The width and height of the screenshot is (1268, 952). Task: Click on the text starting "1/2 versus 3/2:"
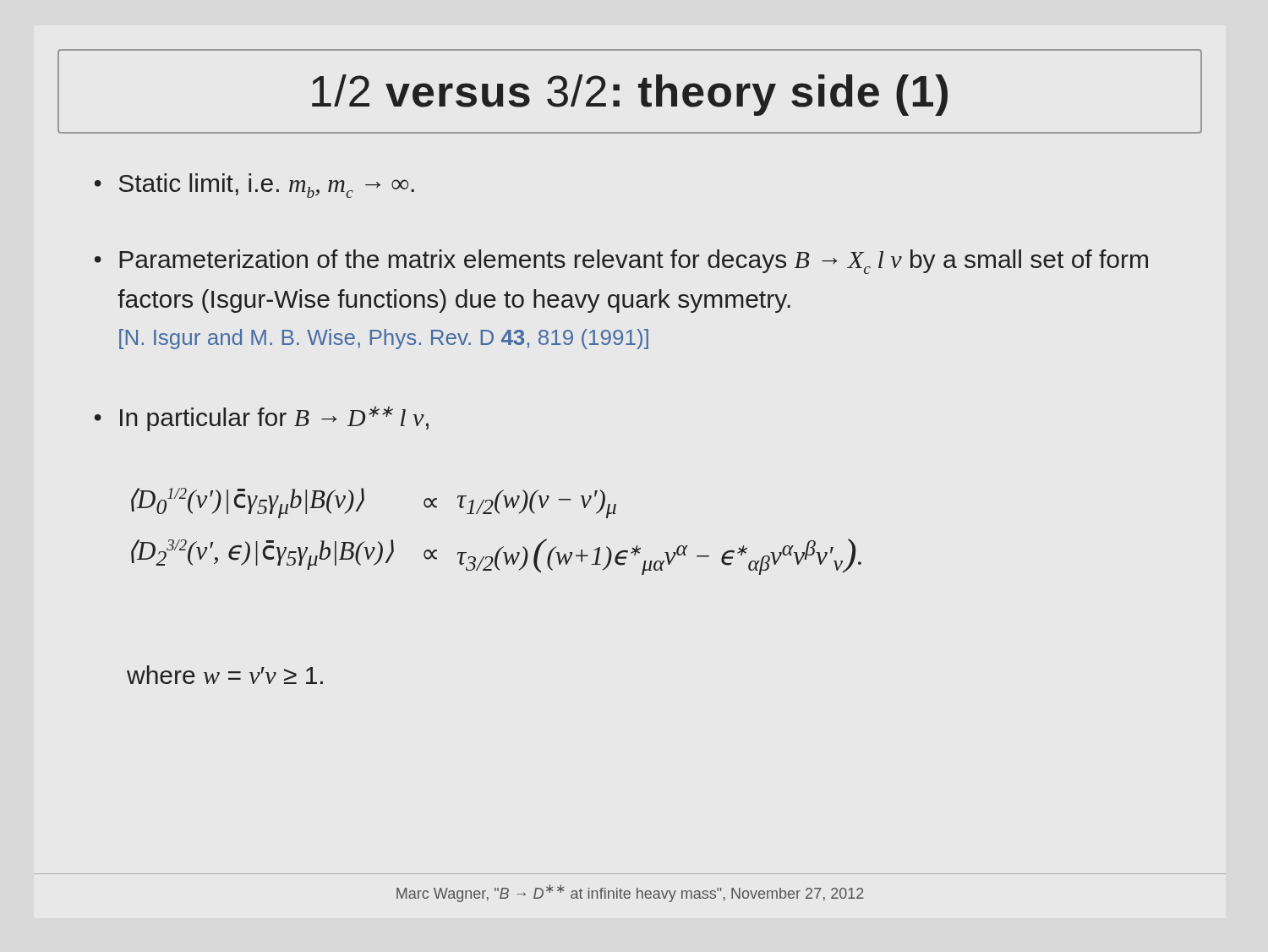pos(630,91)
